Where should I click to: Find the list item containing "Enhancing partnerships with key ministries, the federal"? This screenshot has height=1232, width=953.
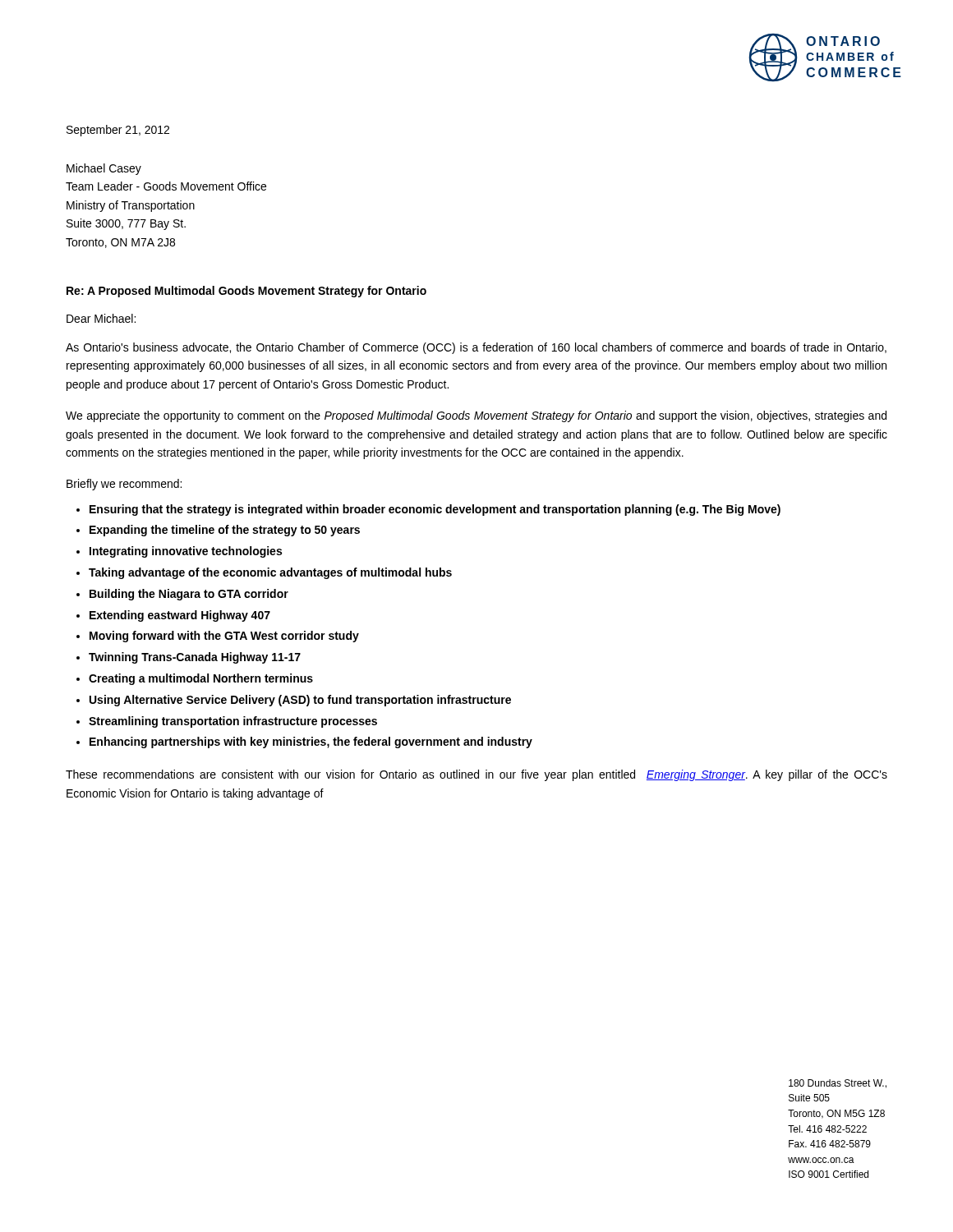[x=310, y=742]
